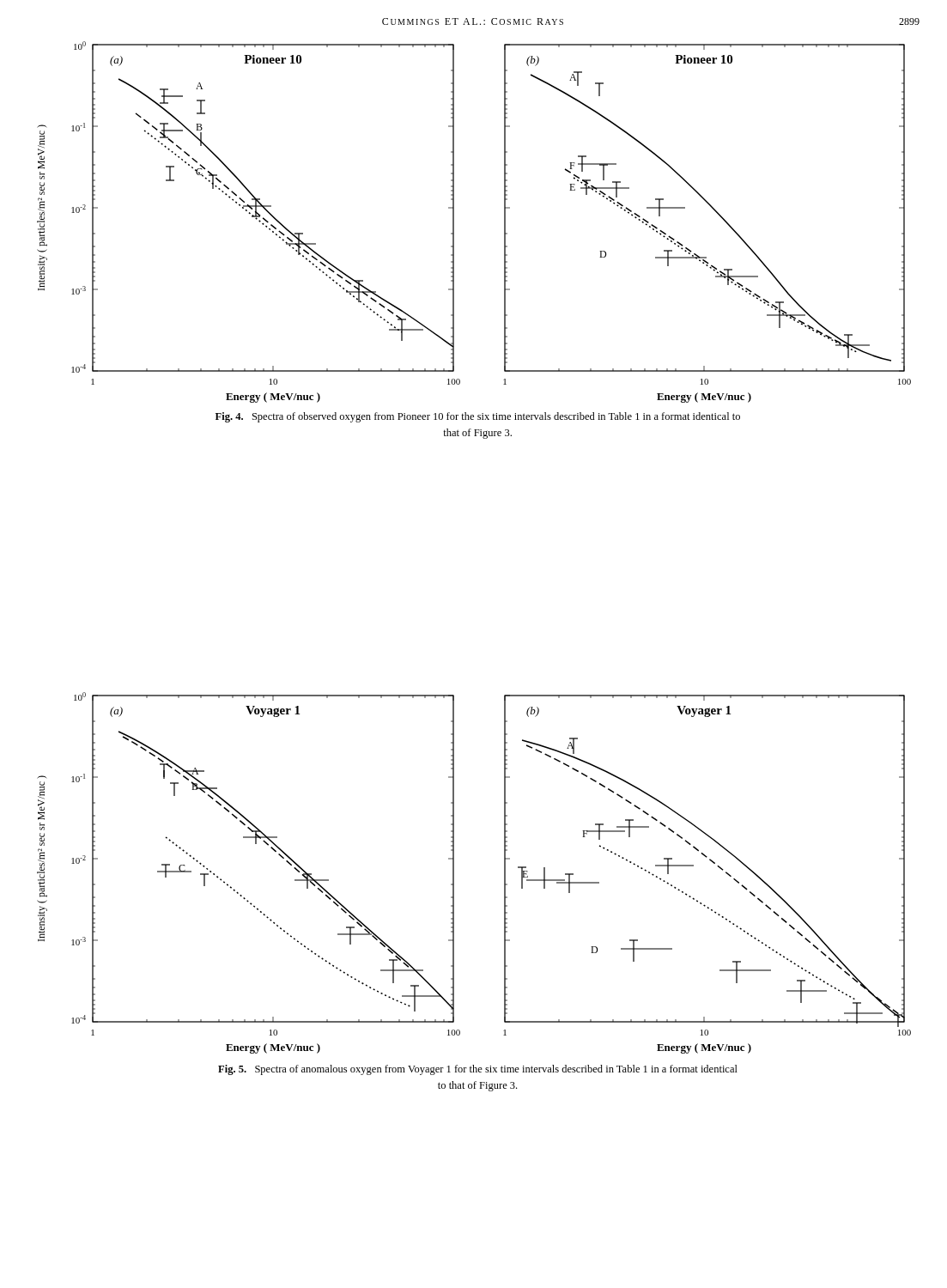
Task: Select the caption that reads "Fig. 5. Spectra of anomalous oxygen from"
Action: point(478,1077)
